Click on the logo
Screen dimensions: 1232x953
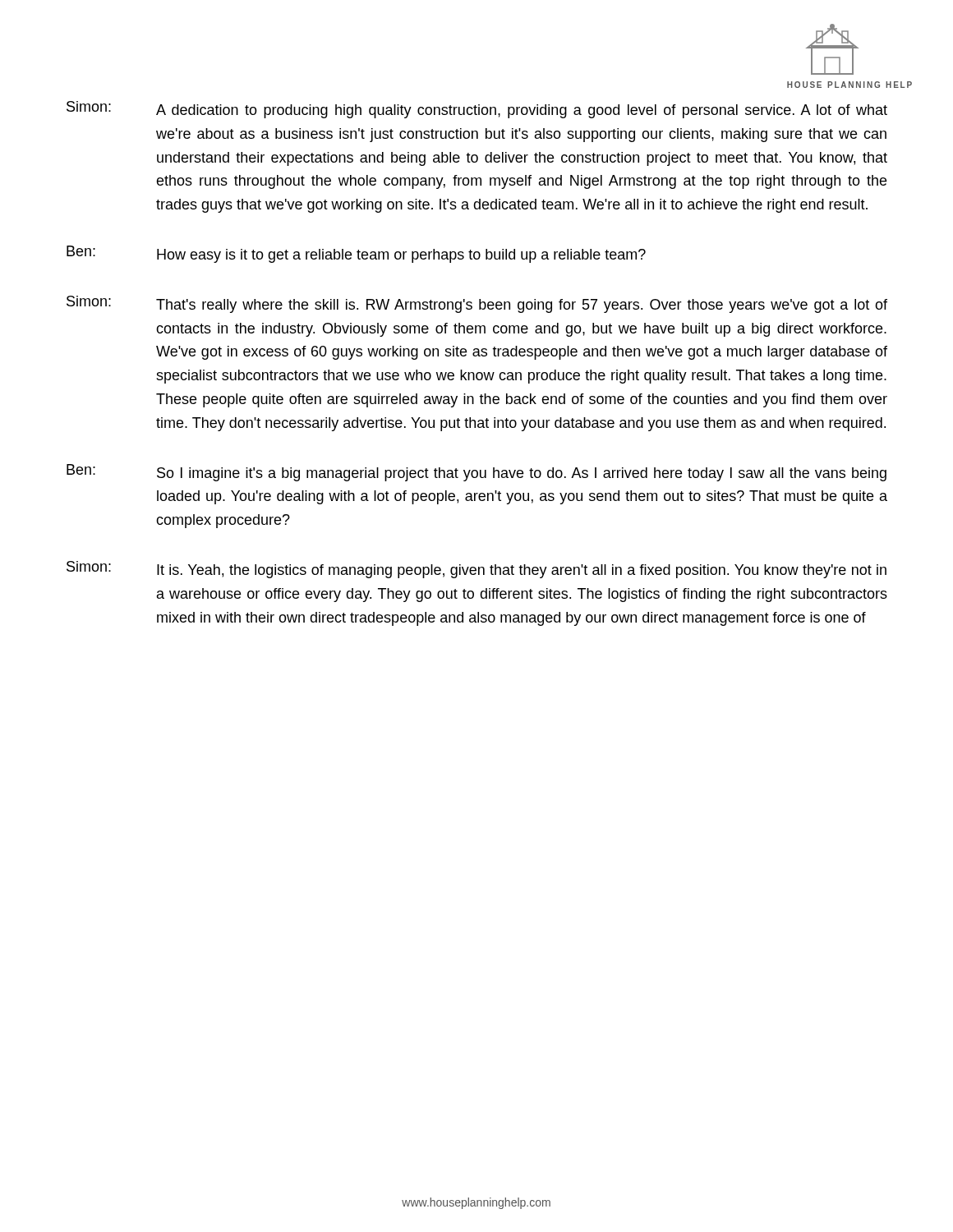tap(850, 56)
